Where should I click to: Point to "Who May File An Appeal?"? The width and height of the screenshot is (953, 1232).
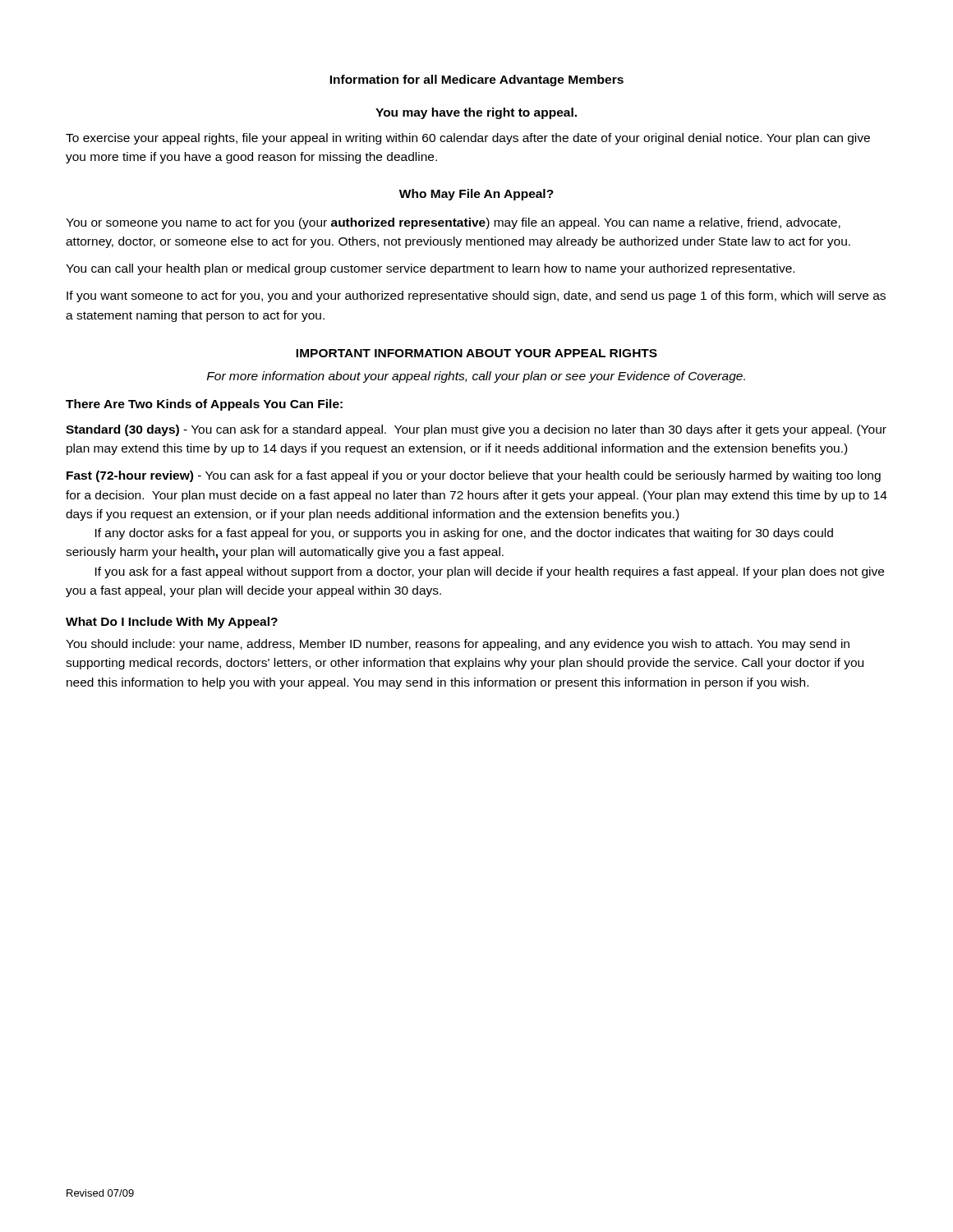click(x=476, y=193)
